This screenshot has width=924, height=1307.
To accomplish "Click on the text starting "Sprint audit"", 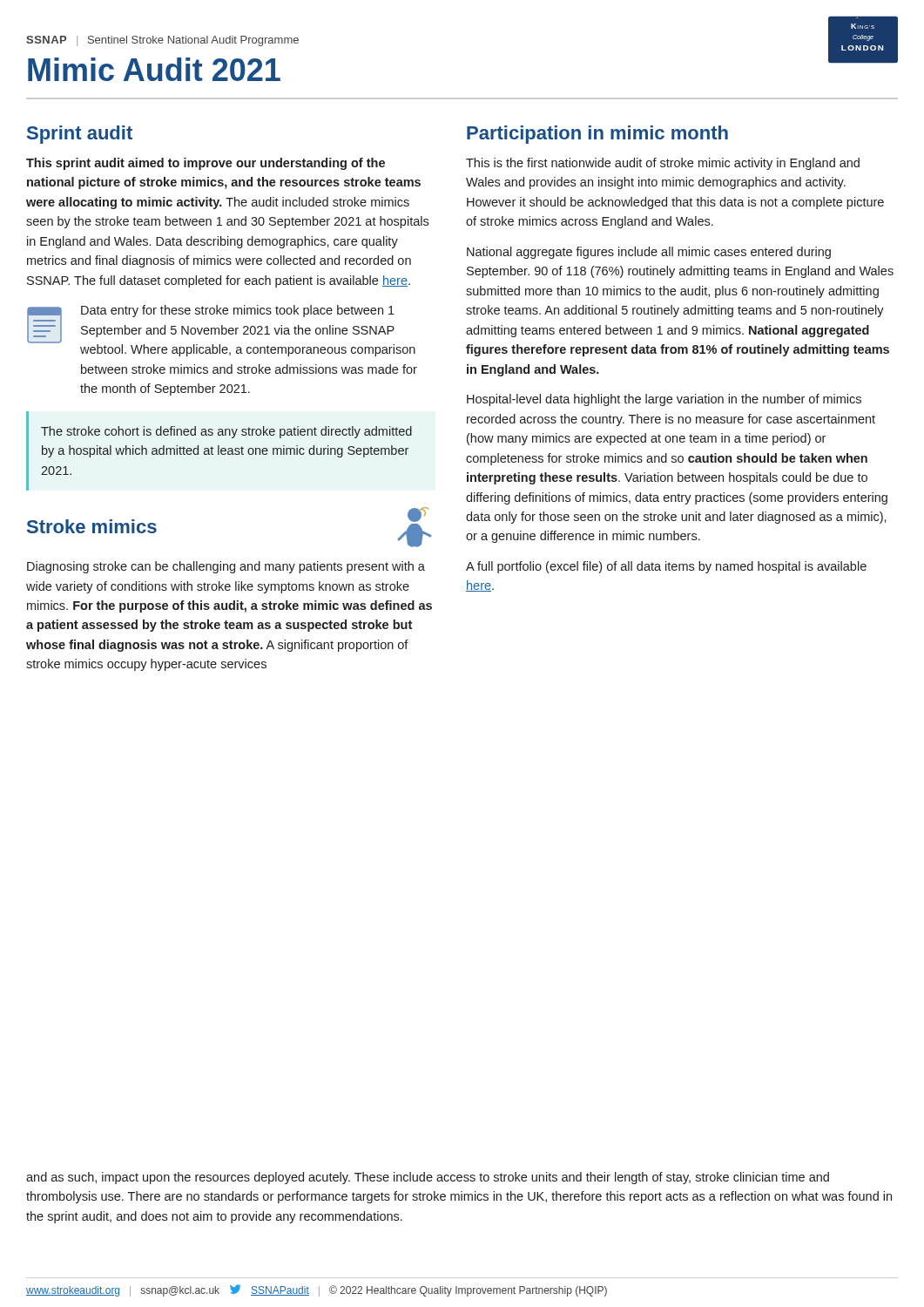I will pyautogui.click(x=79, y=133).
